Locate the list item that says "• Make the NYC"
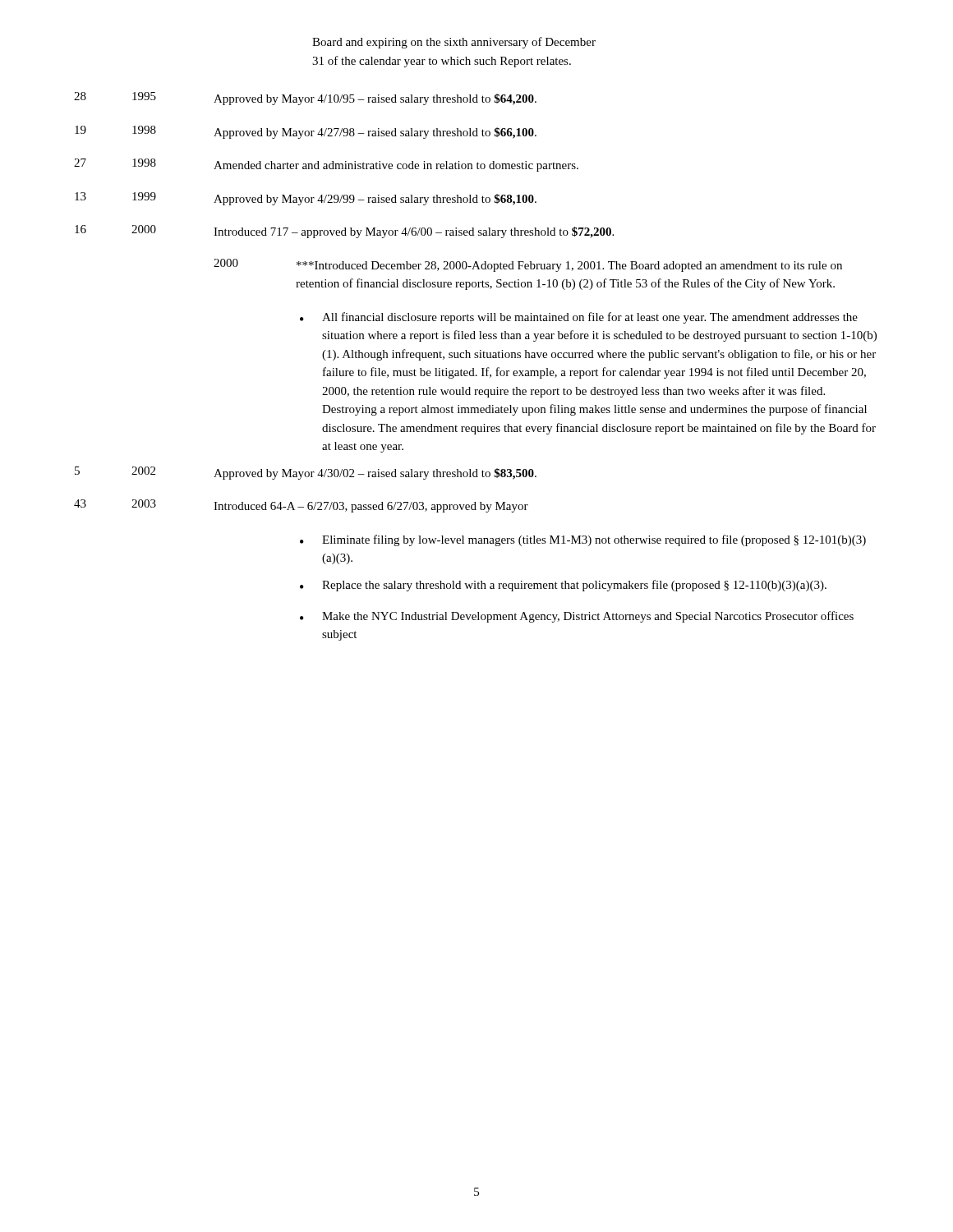This screenshot has height=1232, width=953. click(587, 625)
